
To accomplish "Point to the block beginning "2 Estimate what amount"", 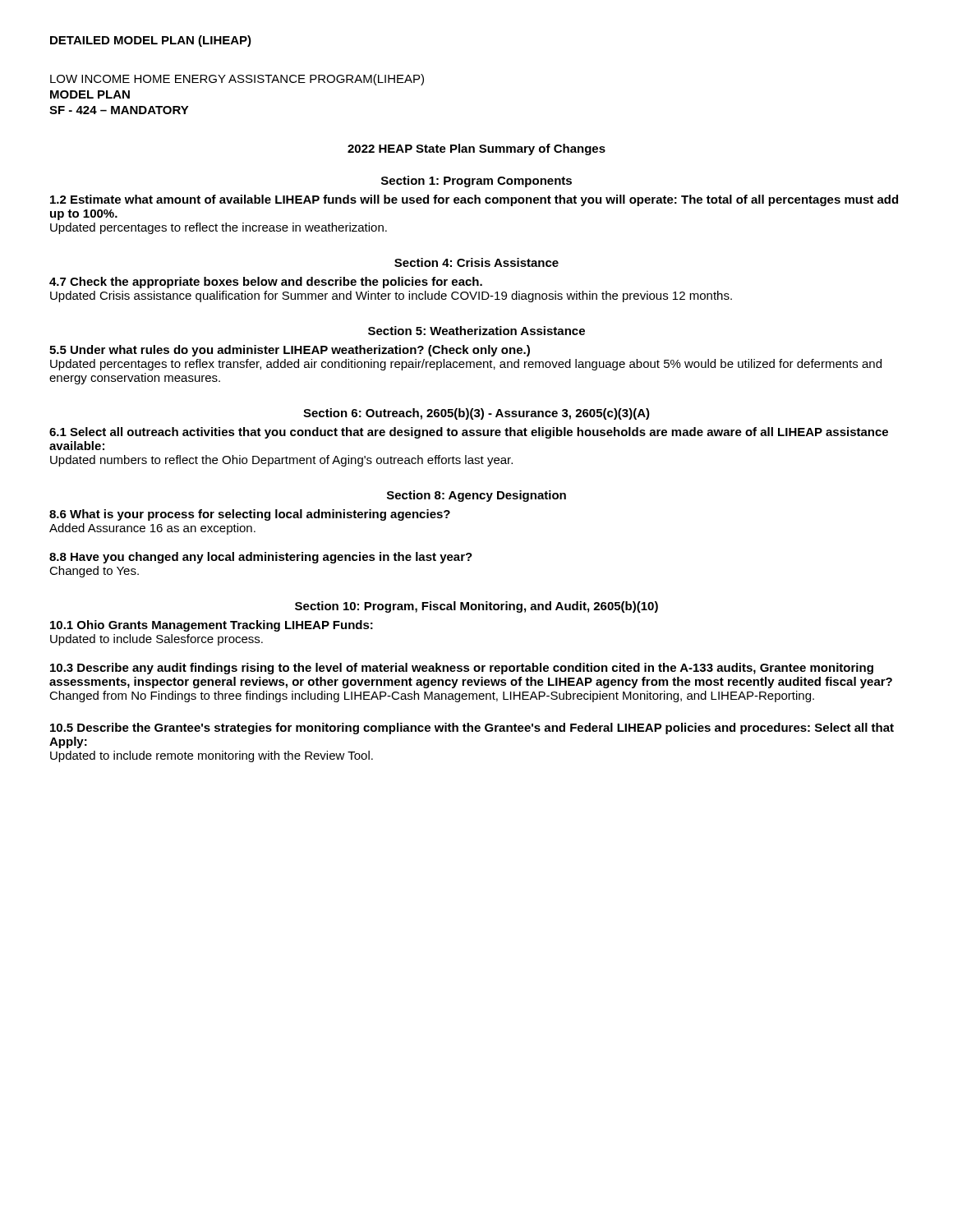I will pyautogui.click(x=476, y=213).
